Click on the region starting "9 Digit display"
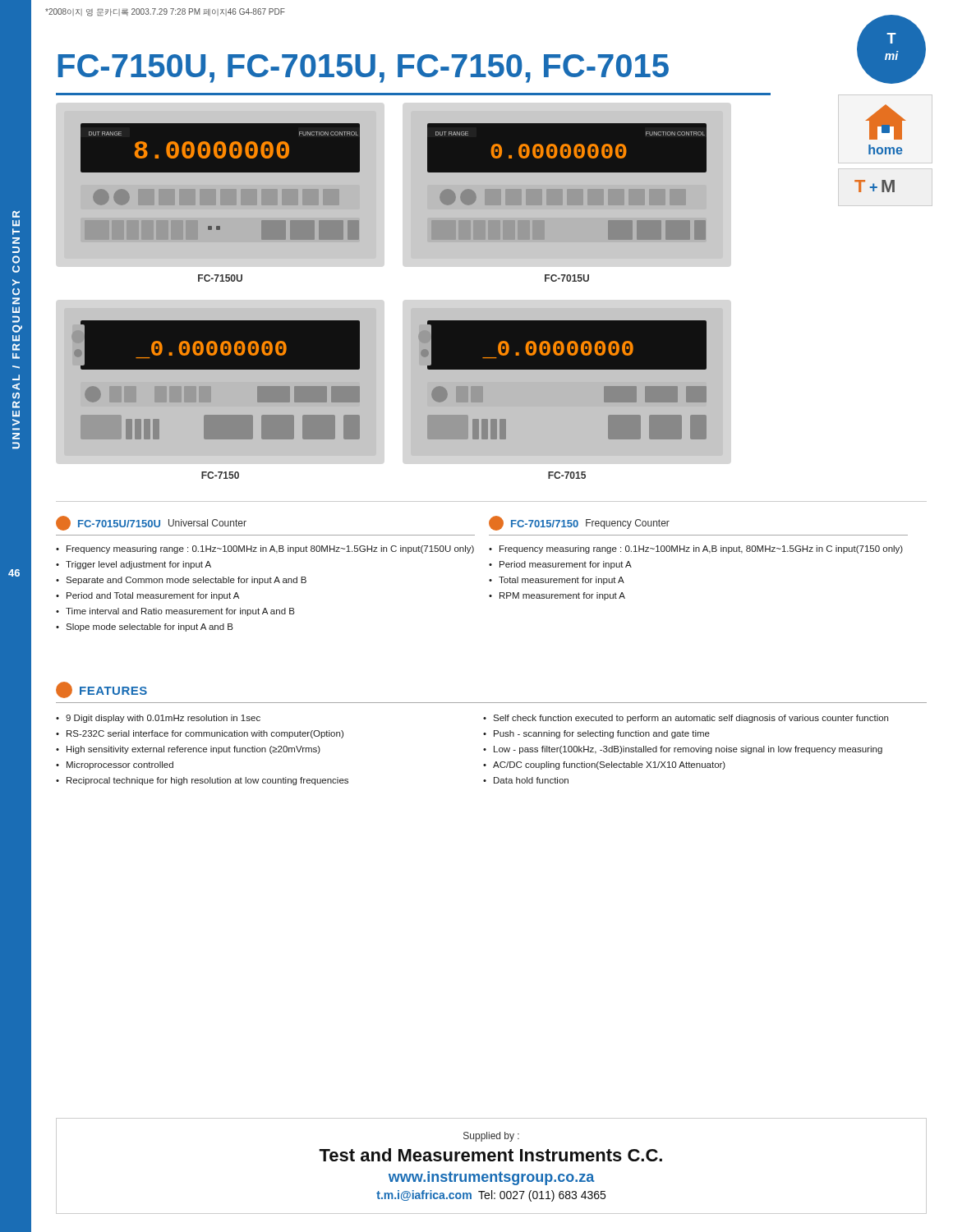The height and width of the screenshot is (1232, 953). click(163, 718)
